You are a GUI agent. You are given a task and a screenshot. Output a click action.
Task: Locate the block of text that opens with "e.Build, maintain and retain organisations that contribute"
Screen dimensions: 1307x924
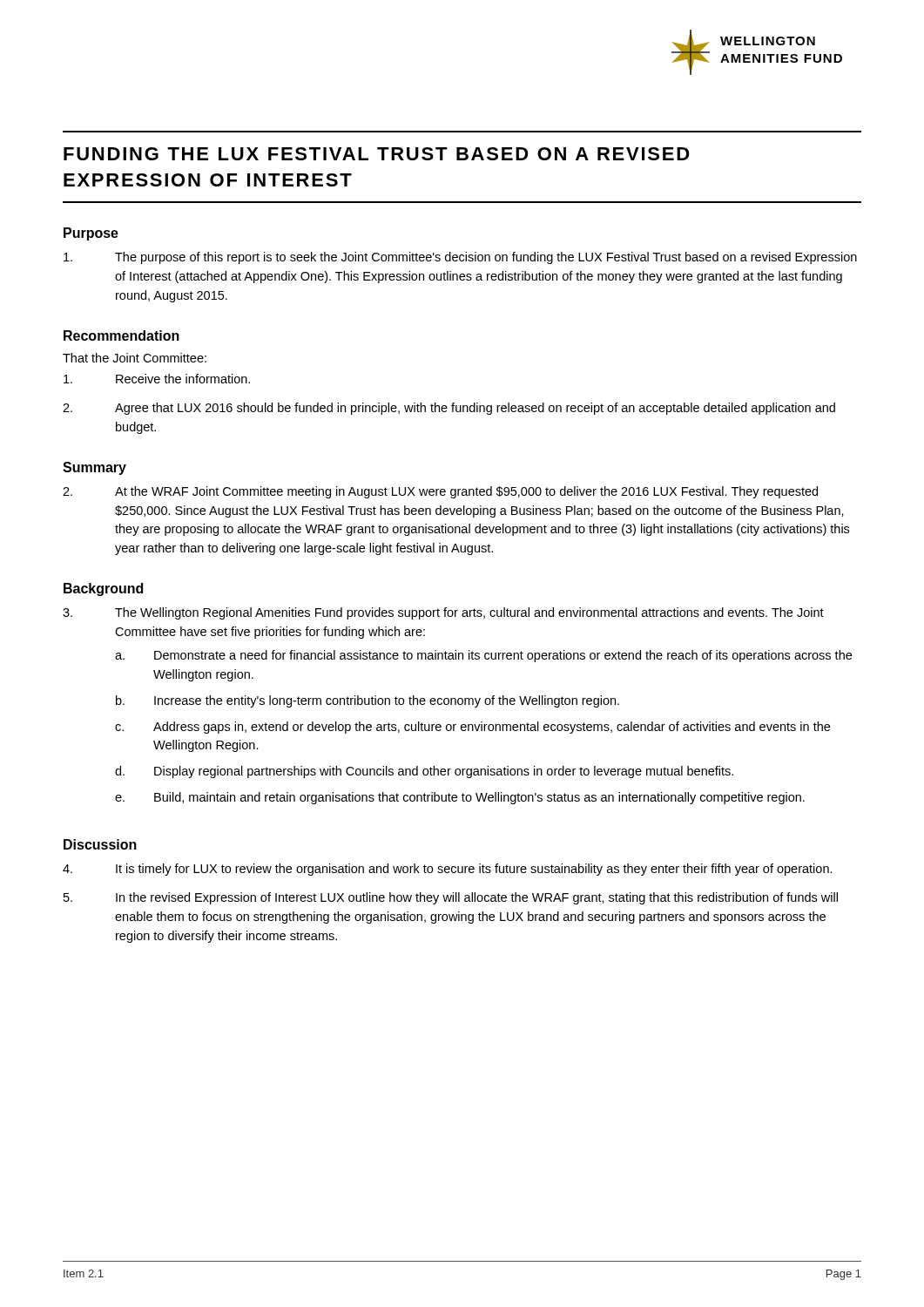click(488, 798)
